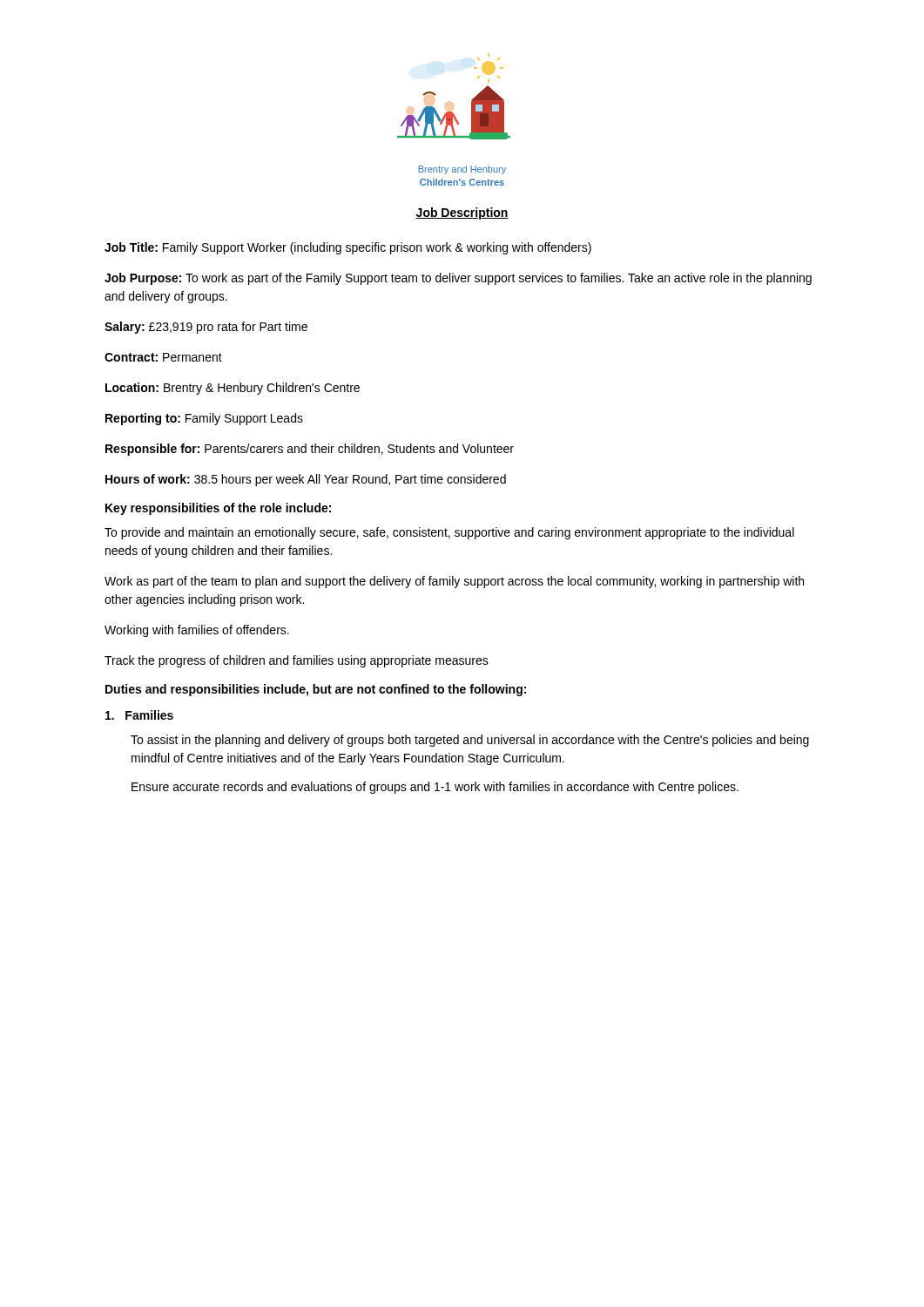Locate the block starting "Work as part of"
This screenshot has width=924, height=1307.
point(455,590)
